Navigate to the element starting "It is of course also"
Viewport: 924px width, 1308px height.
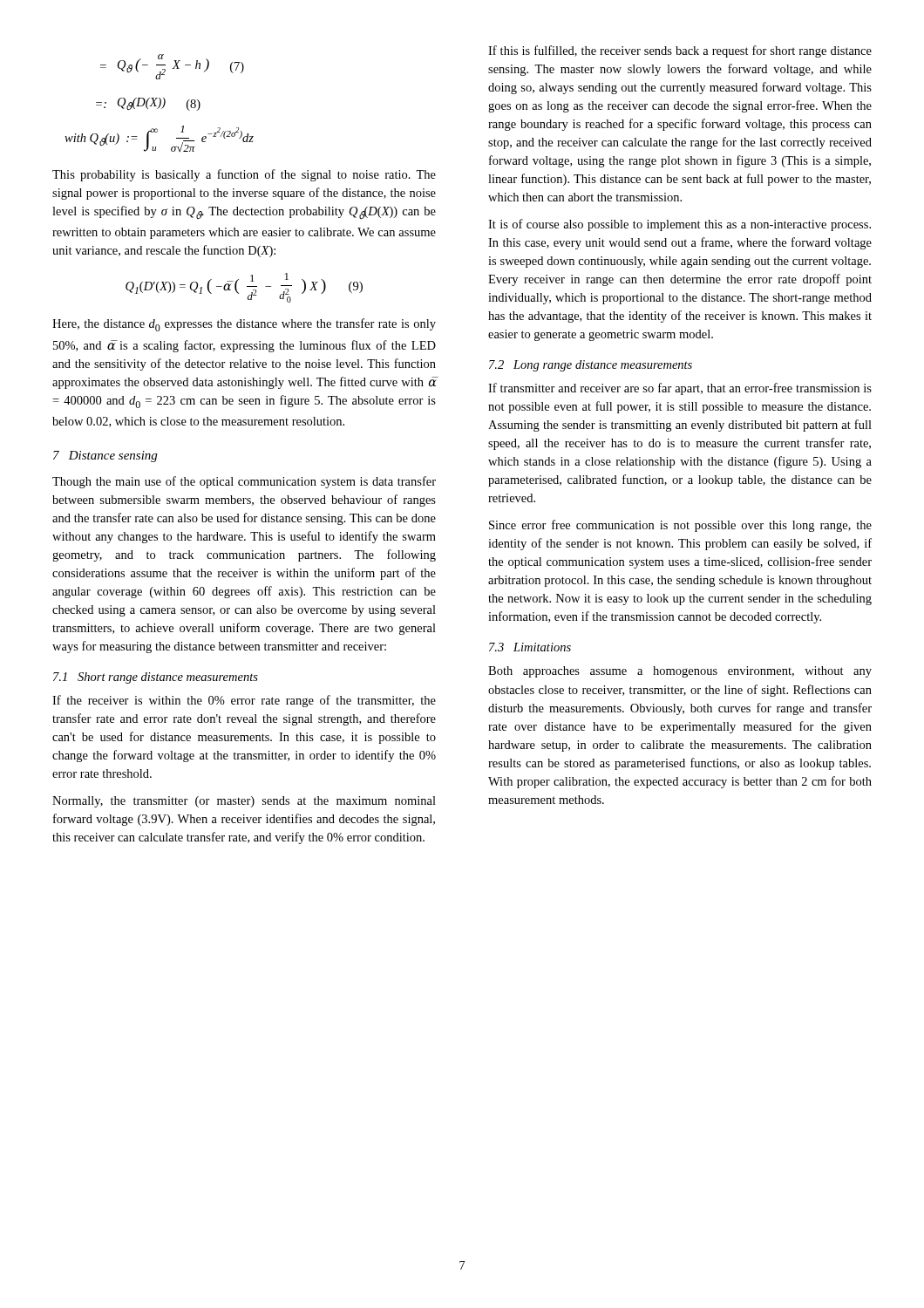(x=680, y=279)
